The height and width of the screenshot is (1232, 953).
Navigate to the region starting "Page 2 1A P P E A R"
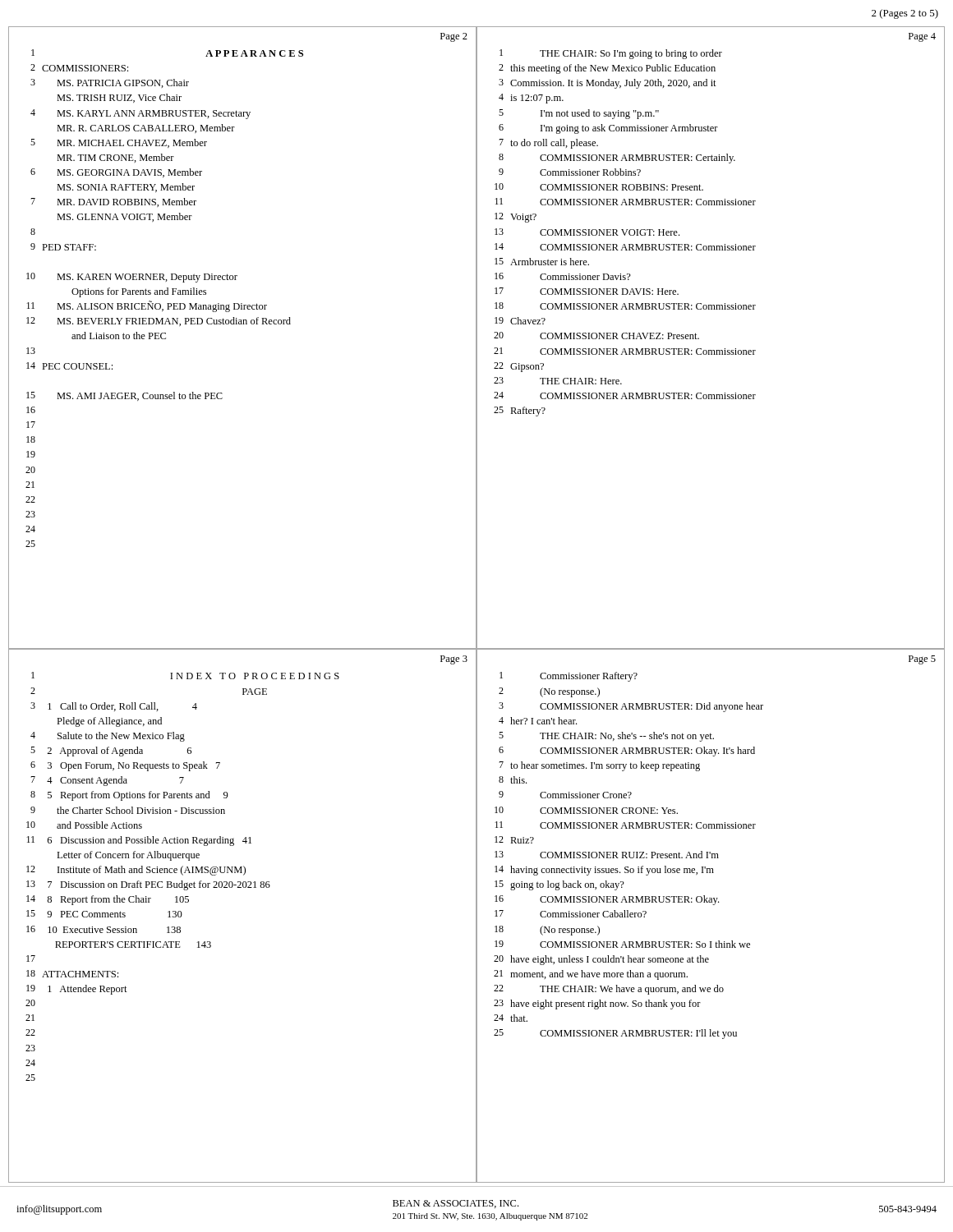454,37
